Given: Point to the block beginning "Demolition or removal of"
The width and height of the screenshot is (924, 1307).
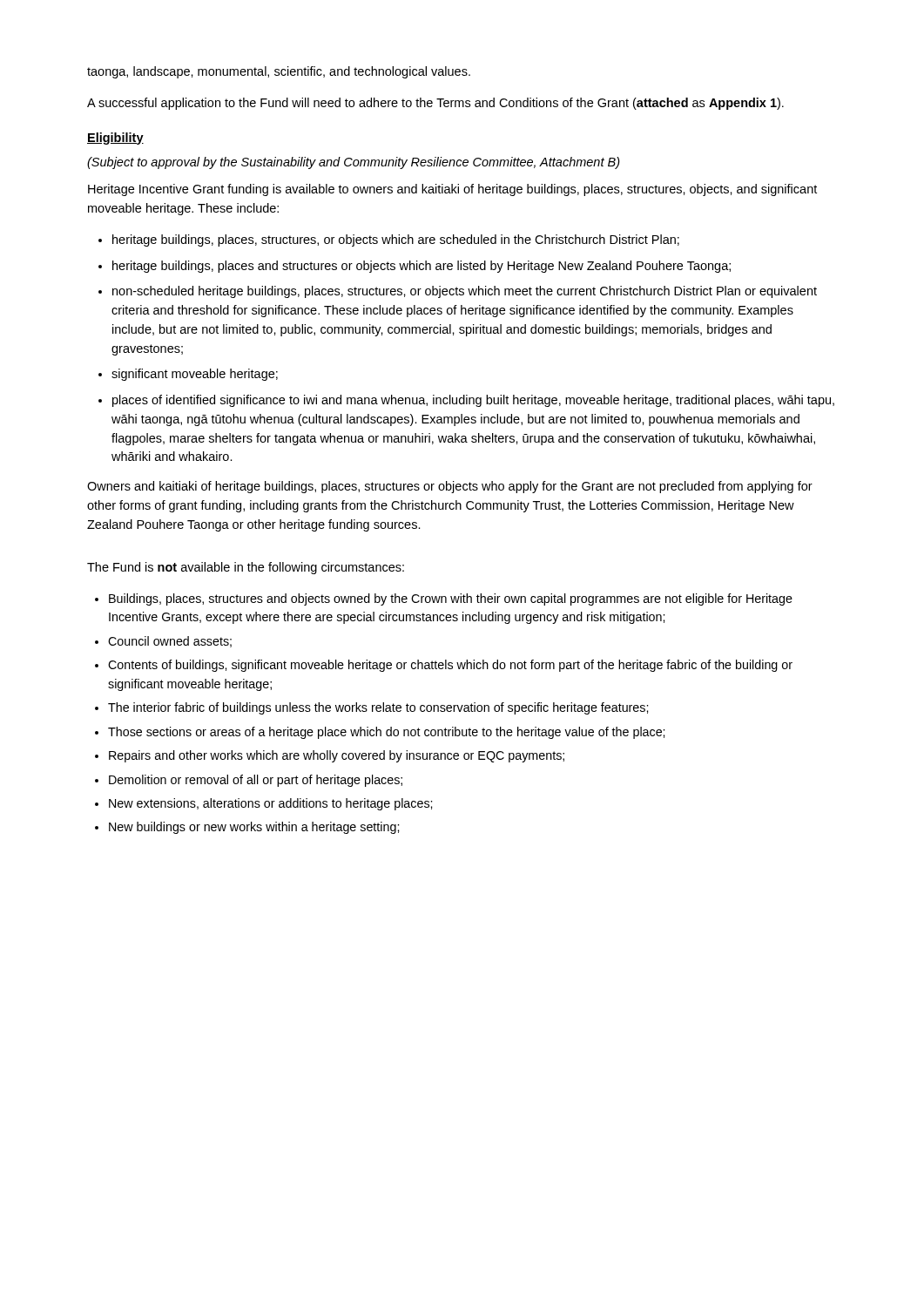Looking at the screenshot, I should tap(256, 779).
